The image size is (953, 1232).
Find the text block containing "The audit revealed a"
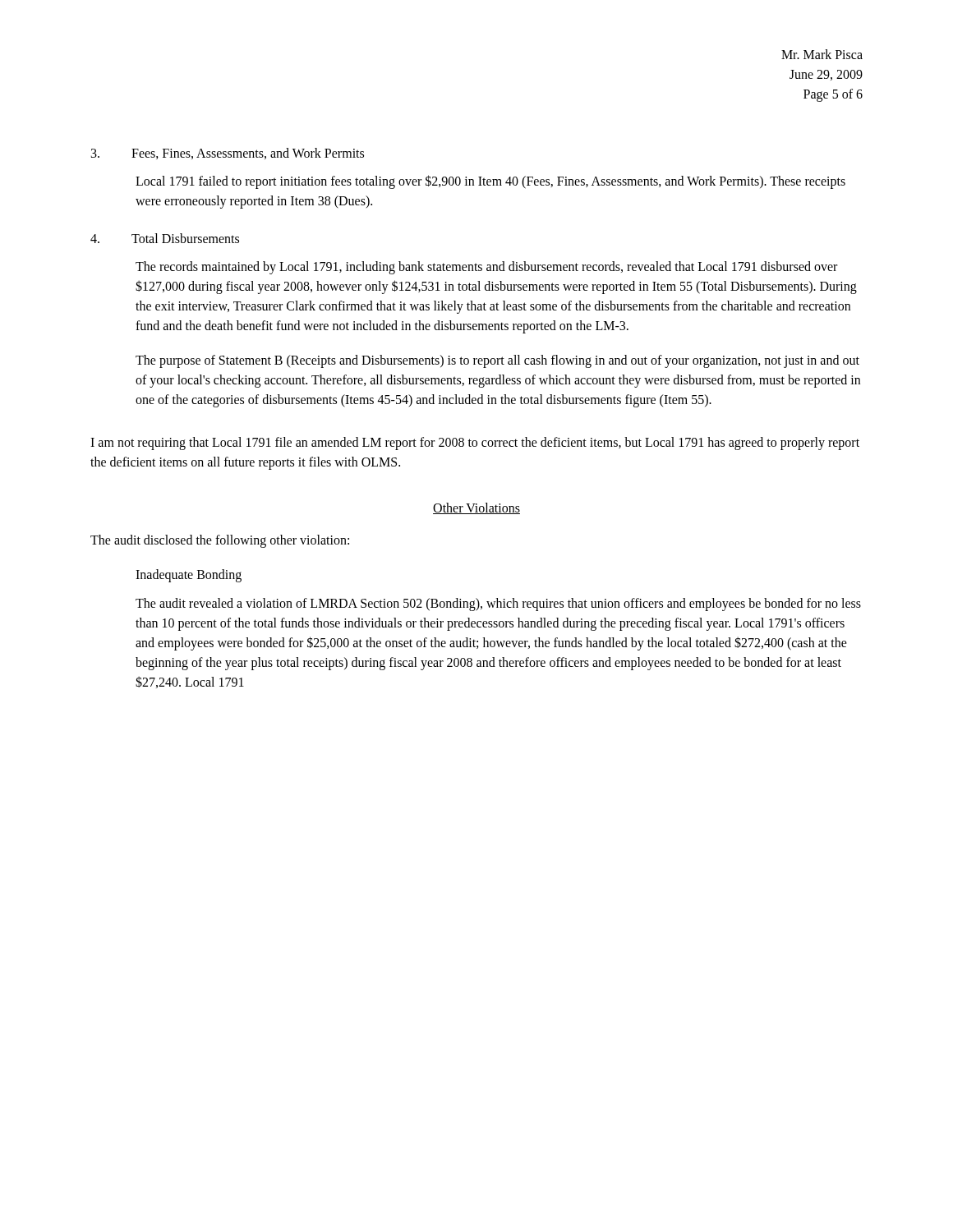point(498,643)
